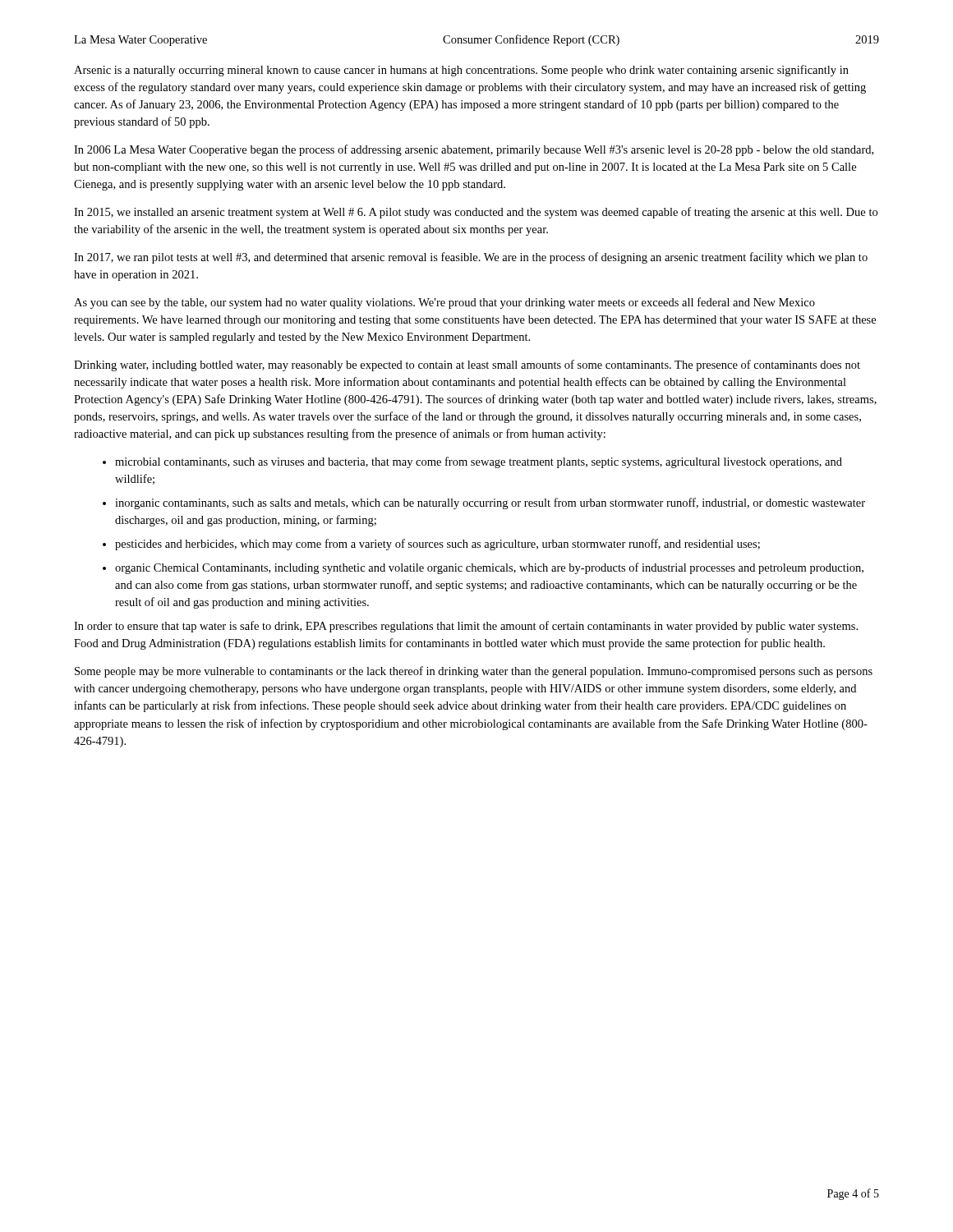Select the text block that says "In order to ensure that tap"
Image resolution: width=953 pixels, height=1232 pixels.
466,635
